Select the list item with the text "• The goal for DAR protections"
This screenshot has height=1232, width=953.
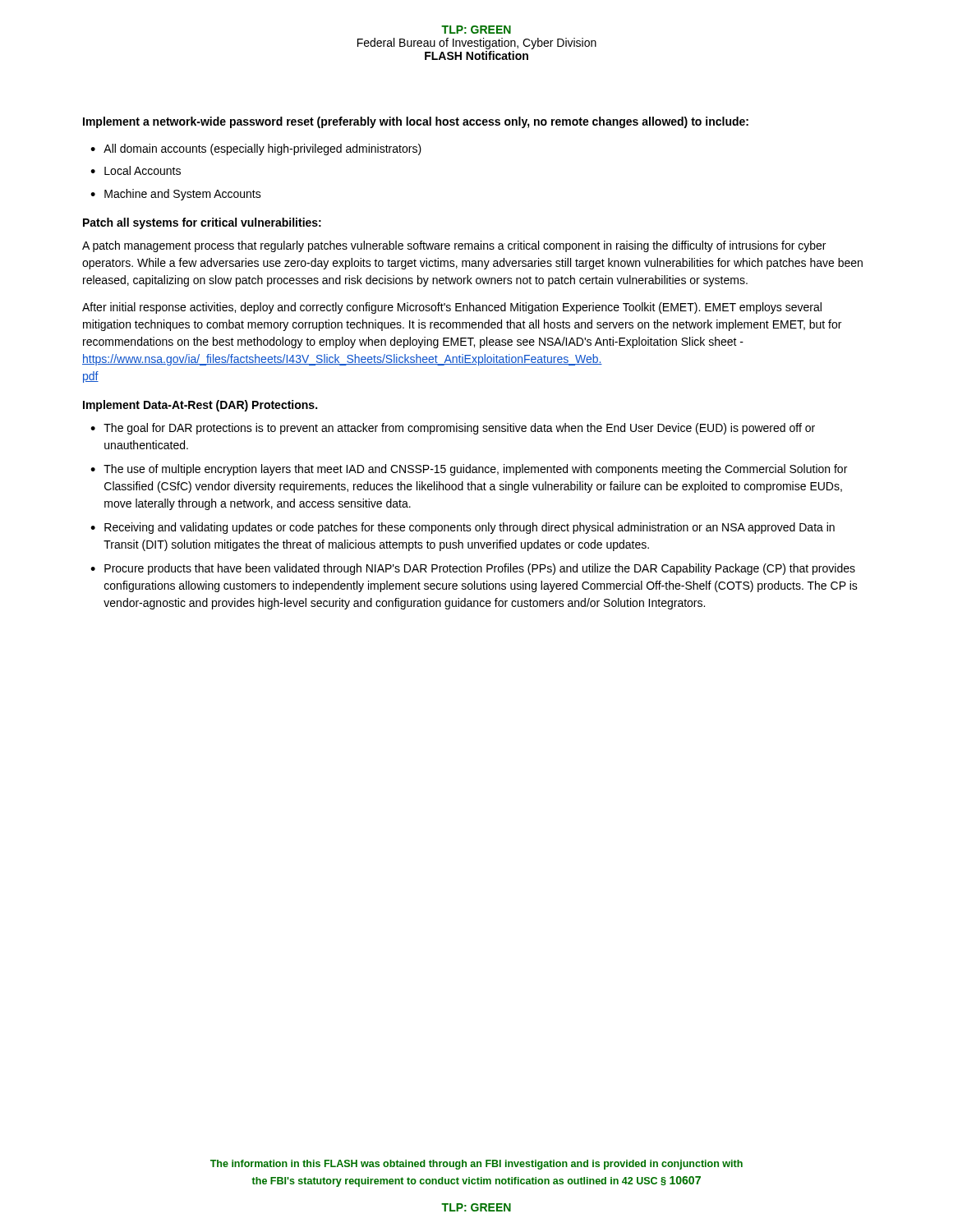(481, 437)
